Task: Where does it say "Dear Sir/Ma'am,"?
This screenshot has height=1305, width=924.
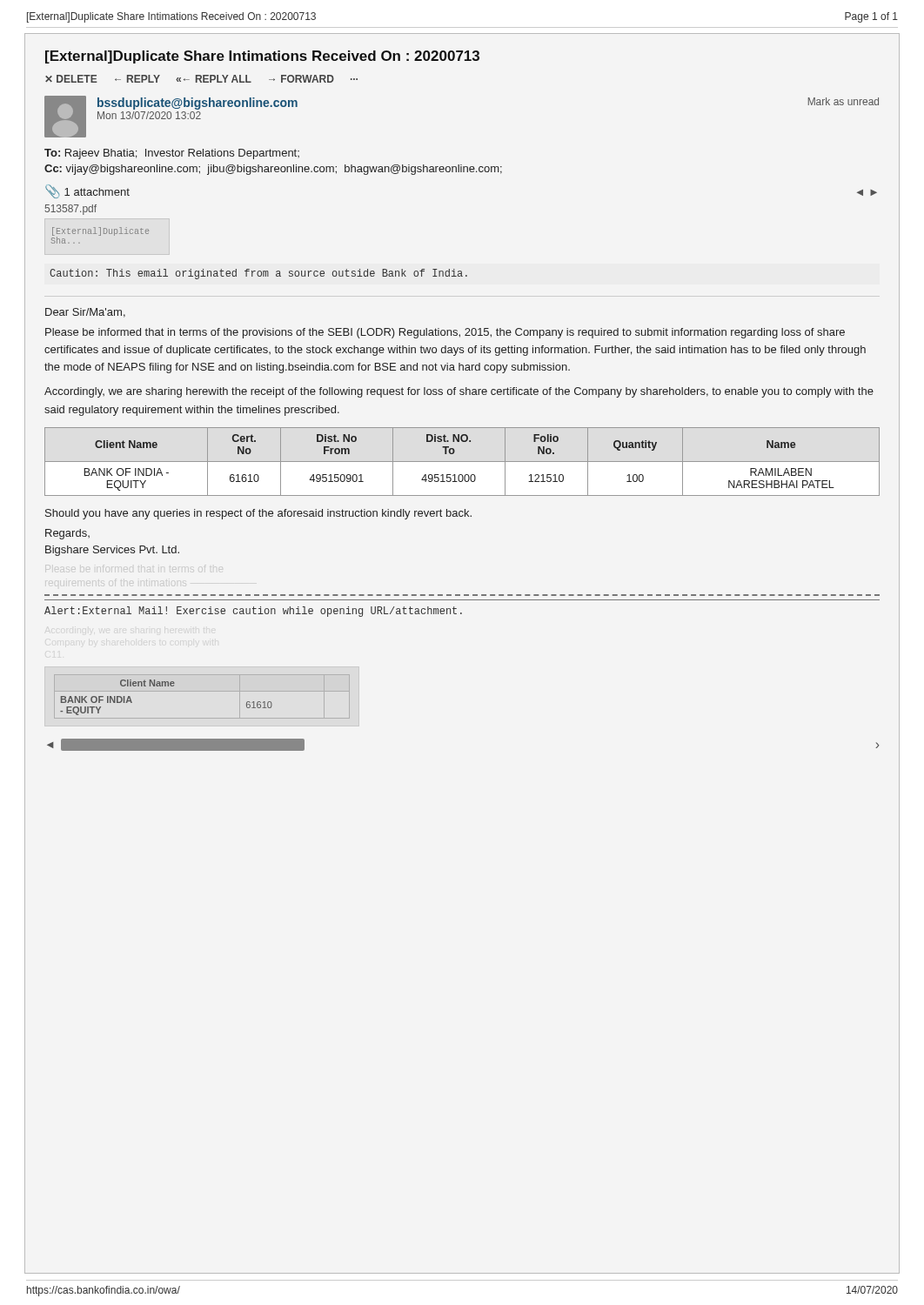Action: pos(85,312)
